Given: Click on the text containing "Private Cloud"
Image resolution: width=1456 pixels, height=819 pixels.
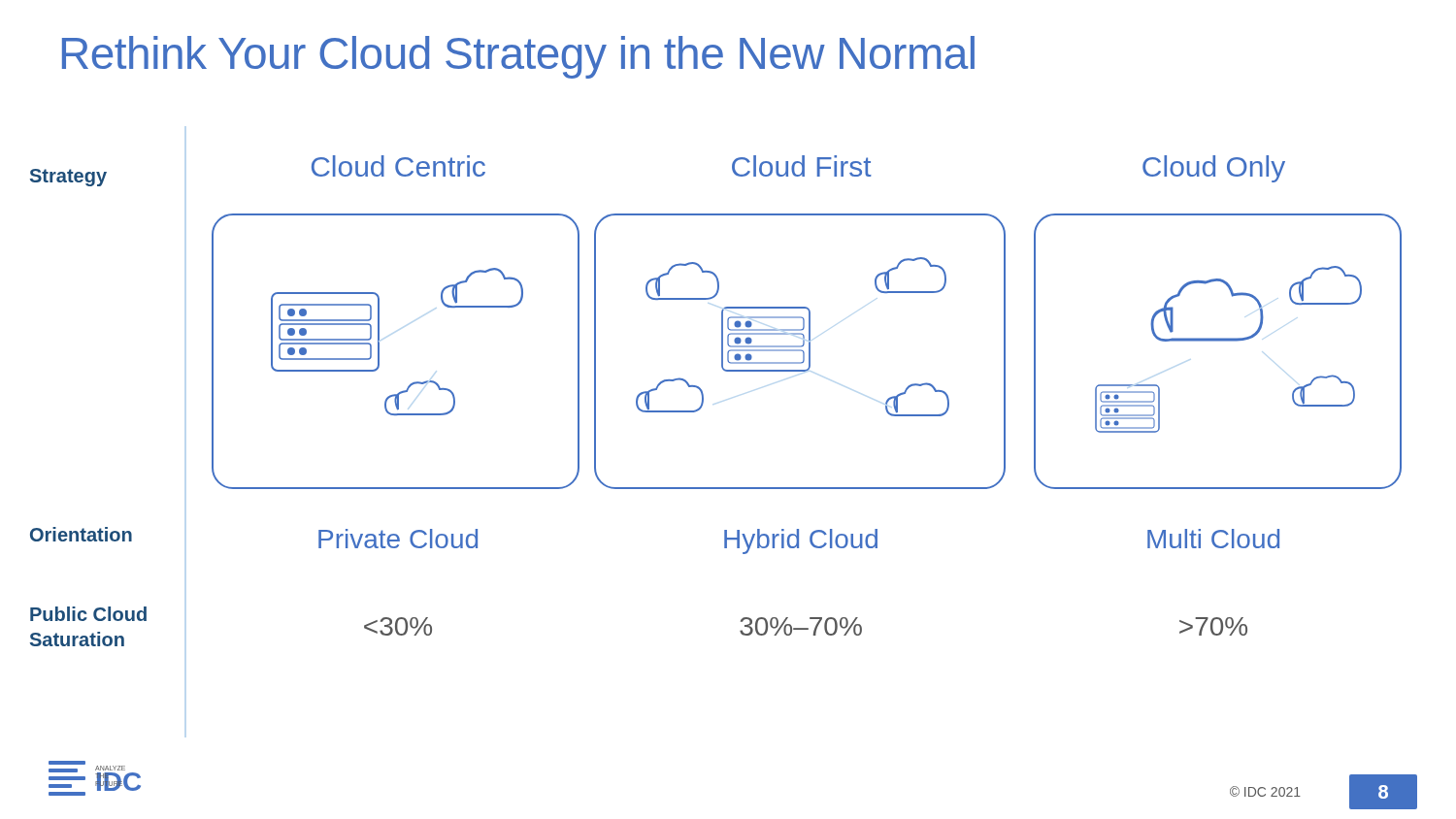Looking at the screenshot, I should pyautogui.click(x=398, y=539).
